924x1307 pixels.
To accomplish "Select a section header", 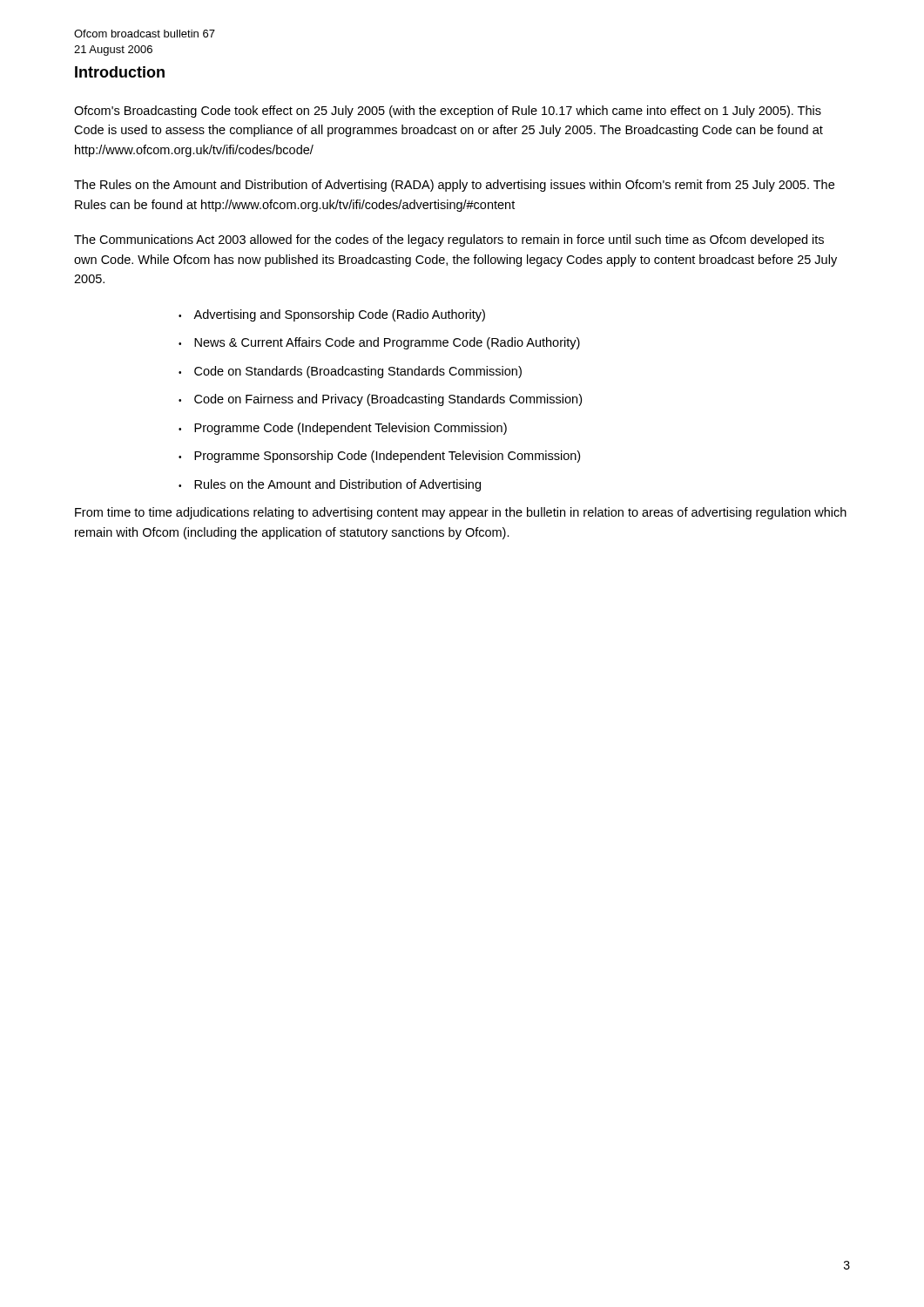I will pos(120,72).
